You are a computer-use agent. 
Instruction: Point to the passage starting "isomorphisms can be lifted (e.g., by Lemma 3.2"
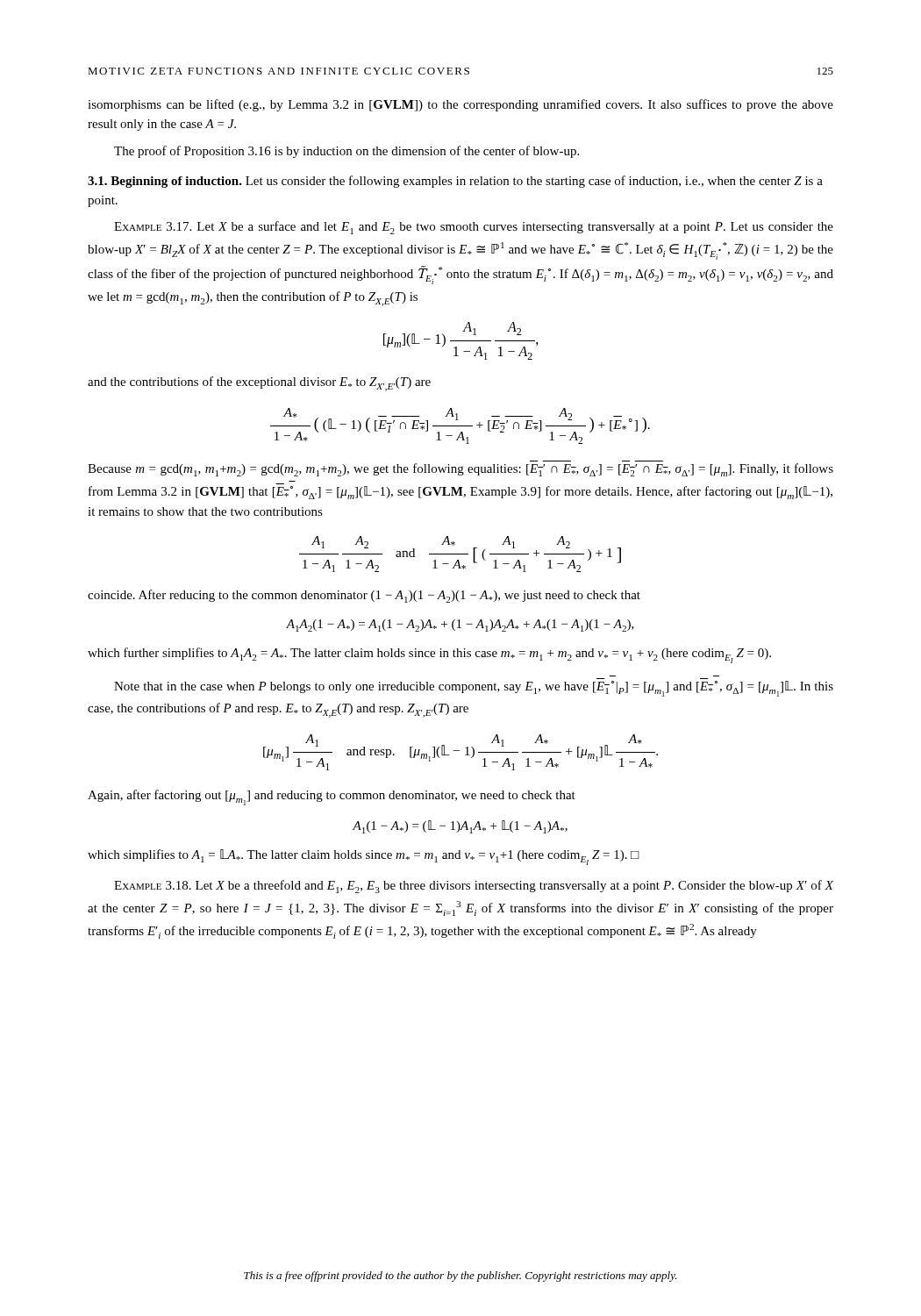[460, 114]
